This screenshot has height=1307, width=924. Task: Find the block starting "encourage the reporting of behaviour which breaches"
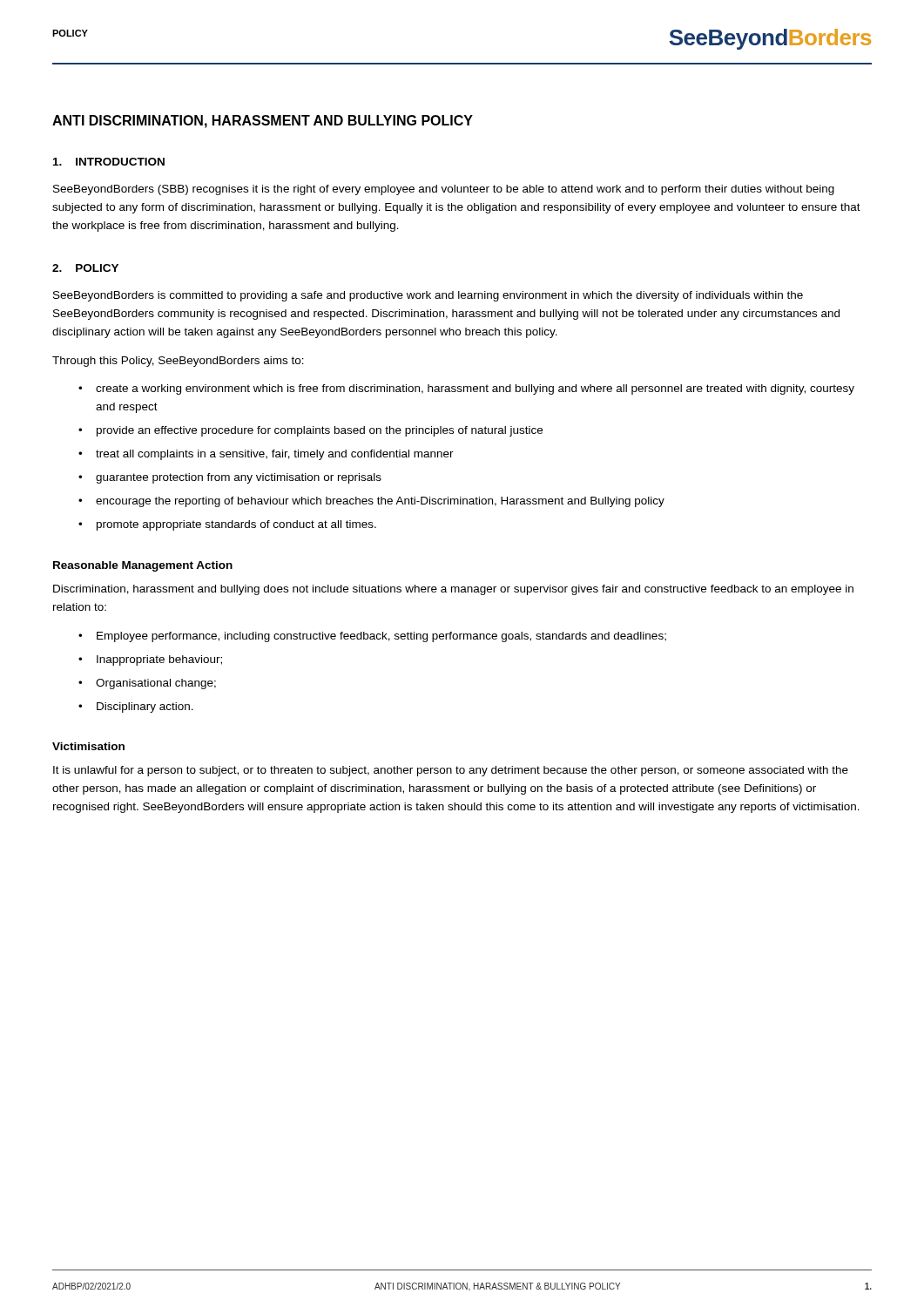[380, 501]
